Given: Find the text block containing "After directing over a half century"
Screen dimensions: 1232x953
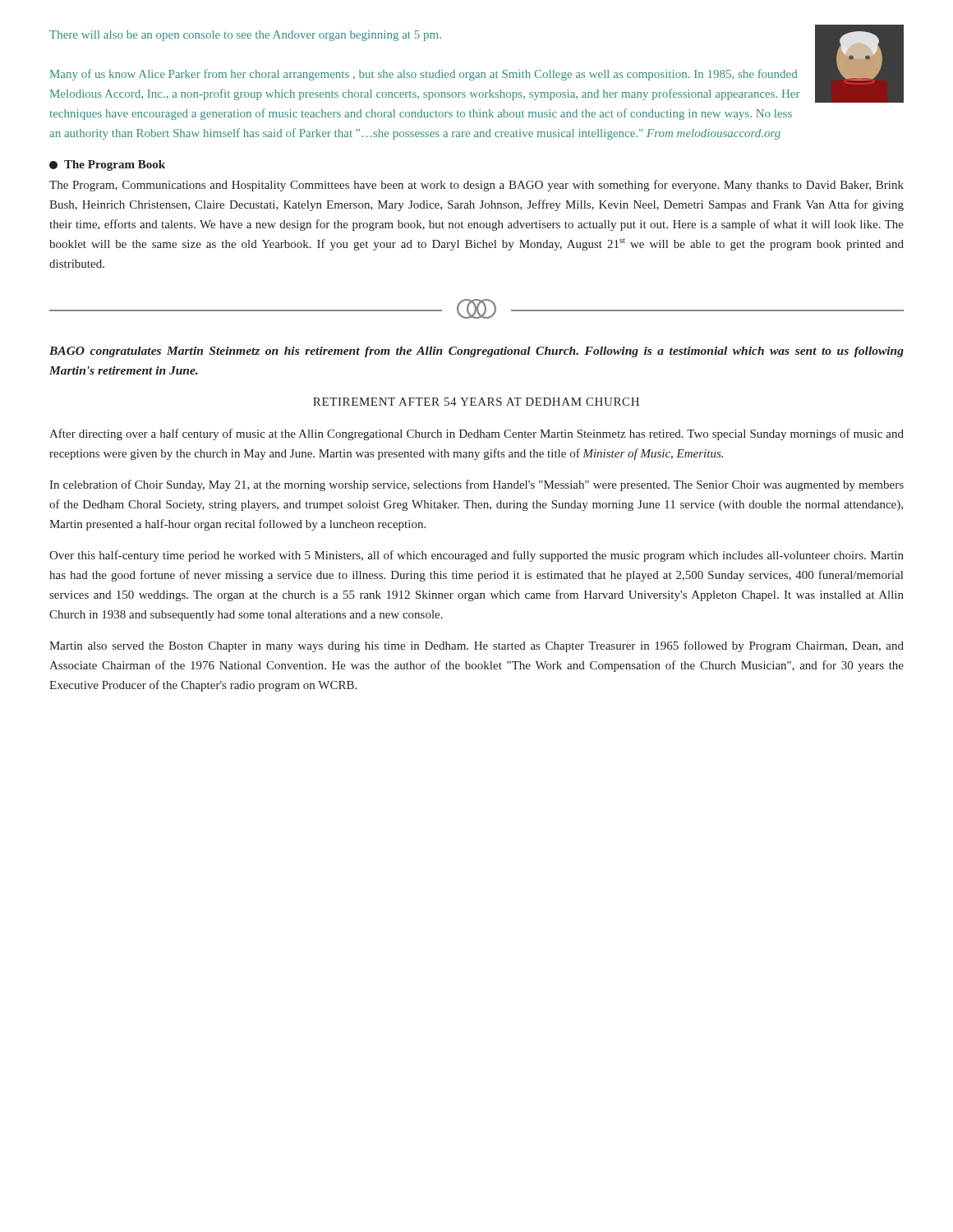Looking at the screenshot, I should tap(476, 444).
